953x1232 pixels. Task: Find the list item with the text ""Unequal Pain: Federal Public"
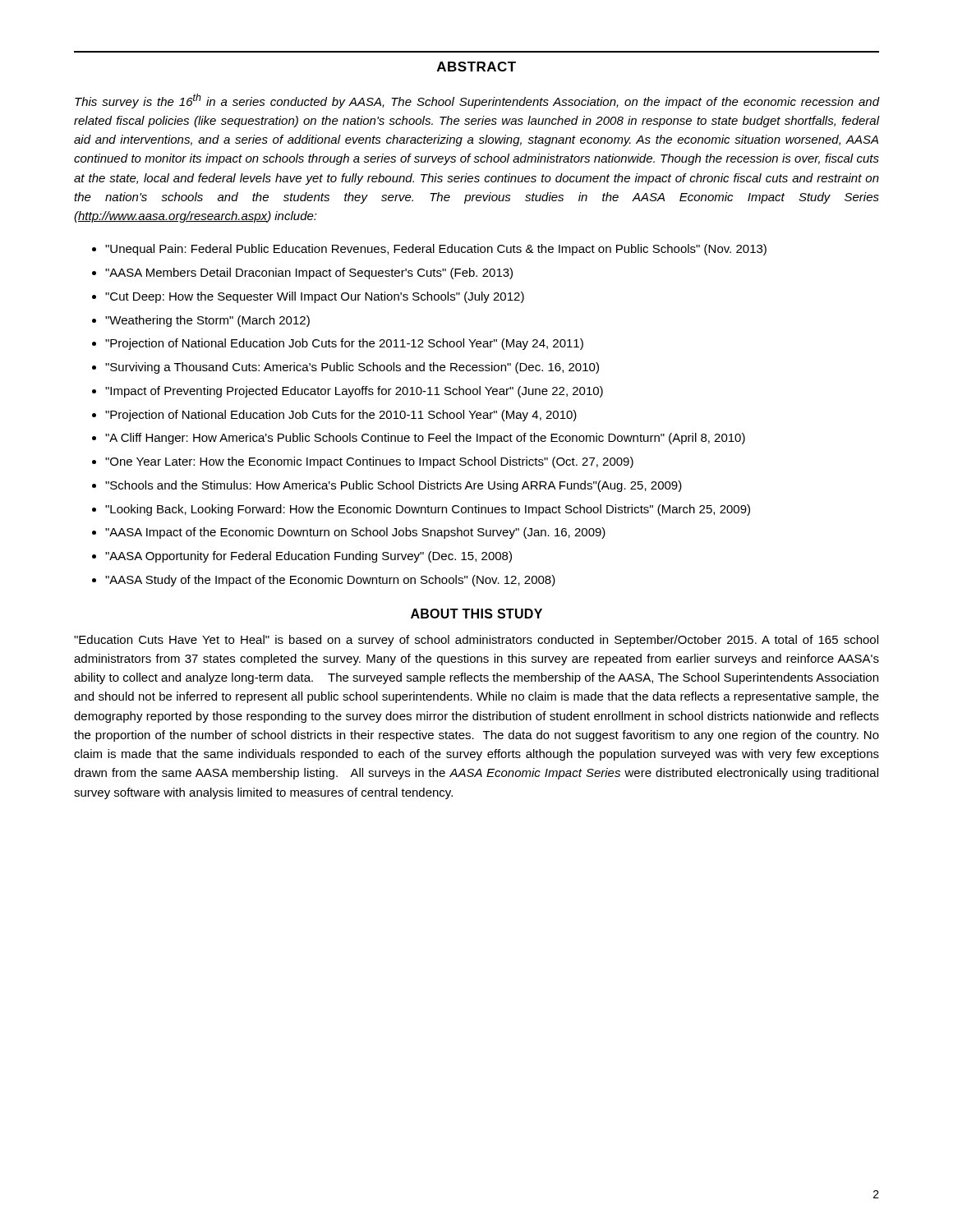click(436, 249)
